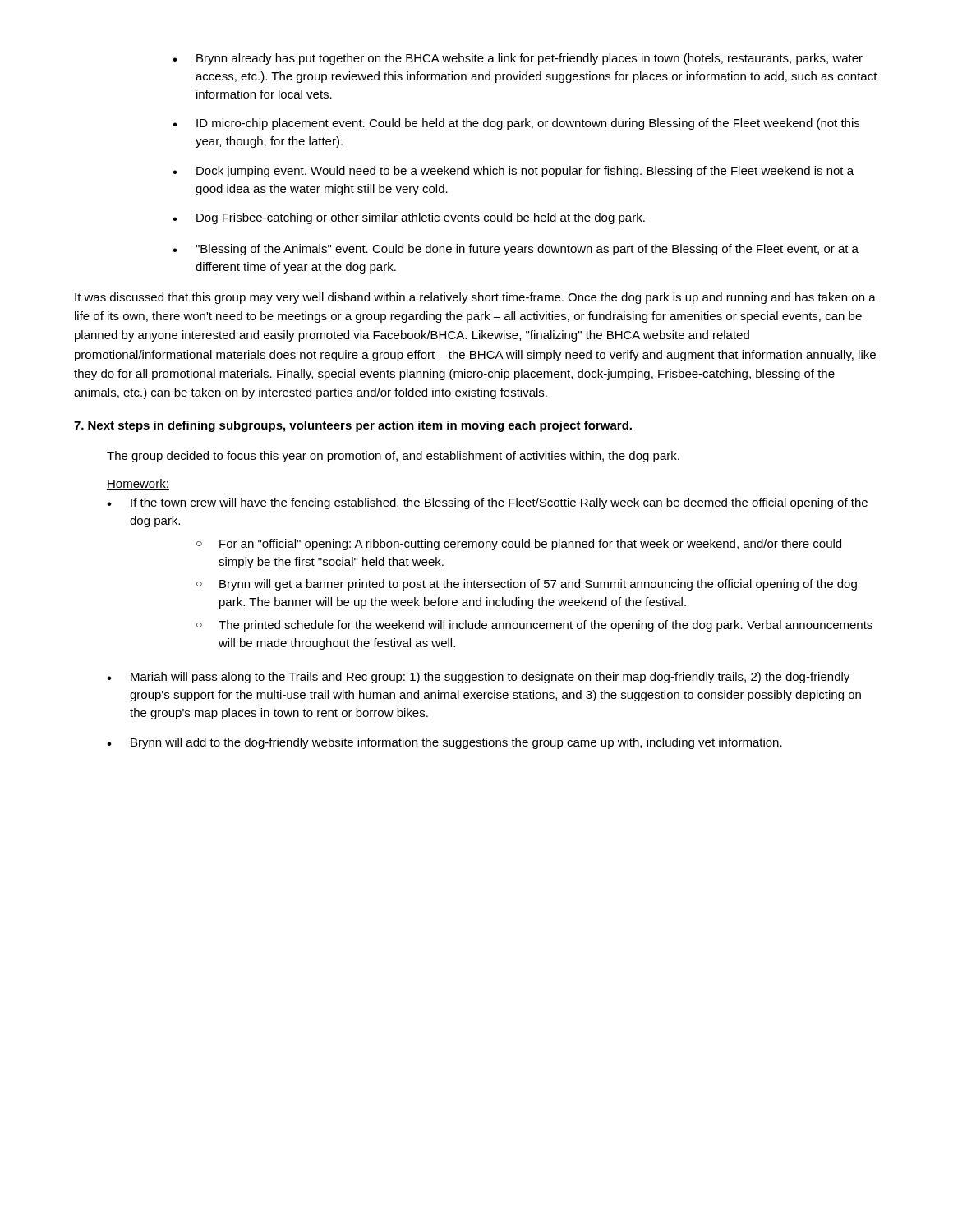Image resolution: width=953 pixels, height=1232 pixels.
Task: Find the block starting "• Brynn will add to the"
Action: [493, 743]
